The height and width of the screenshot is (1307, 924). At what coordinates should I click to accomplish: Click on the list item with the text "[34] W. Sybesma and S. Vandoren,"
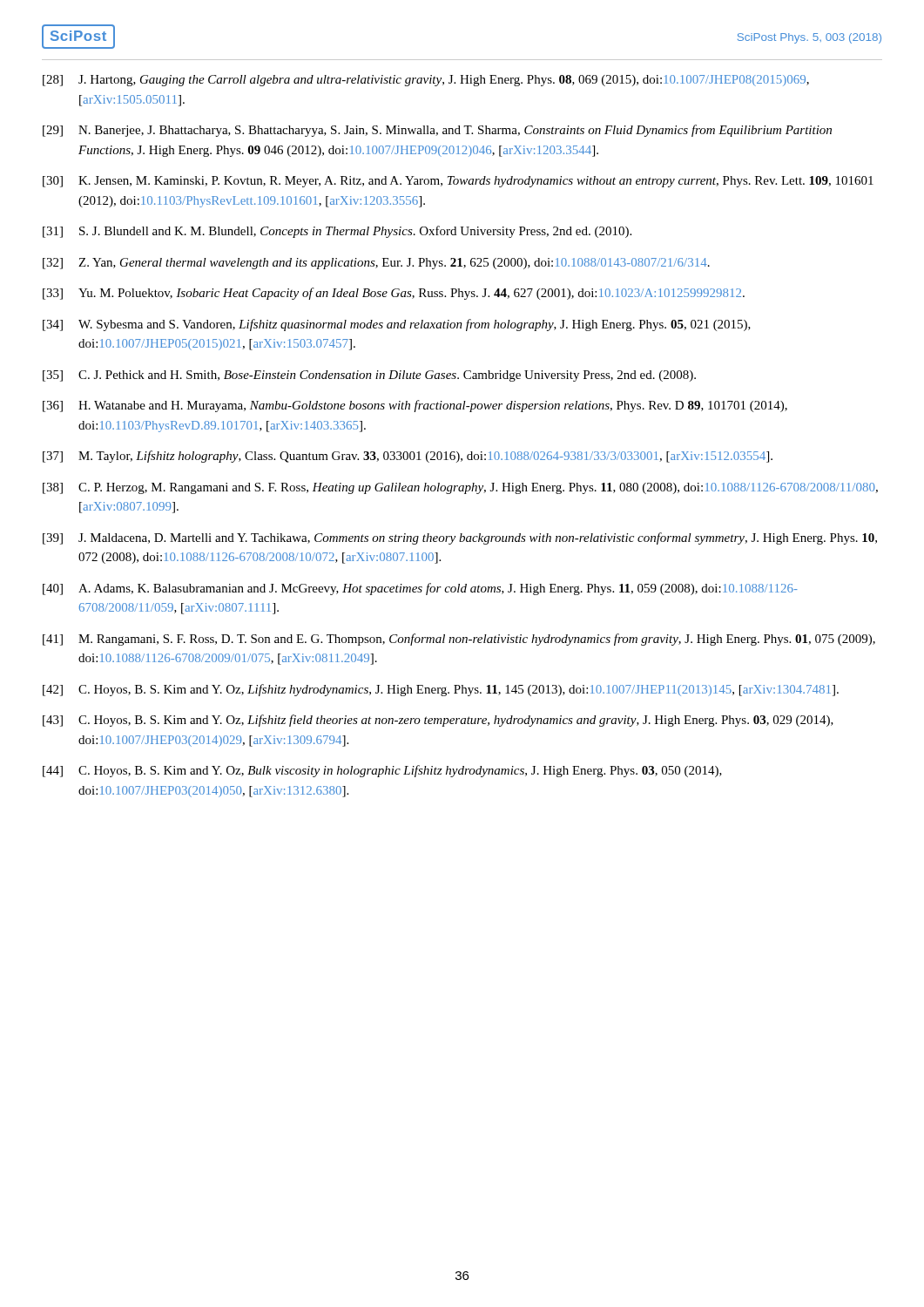[462, 334]
